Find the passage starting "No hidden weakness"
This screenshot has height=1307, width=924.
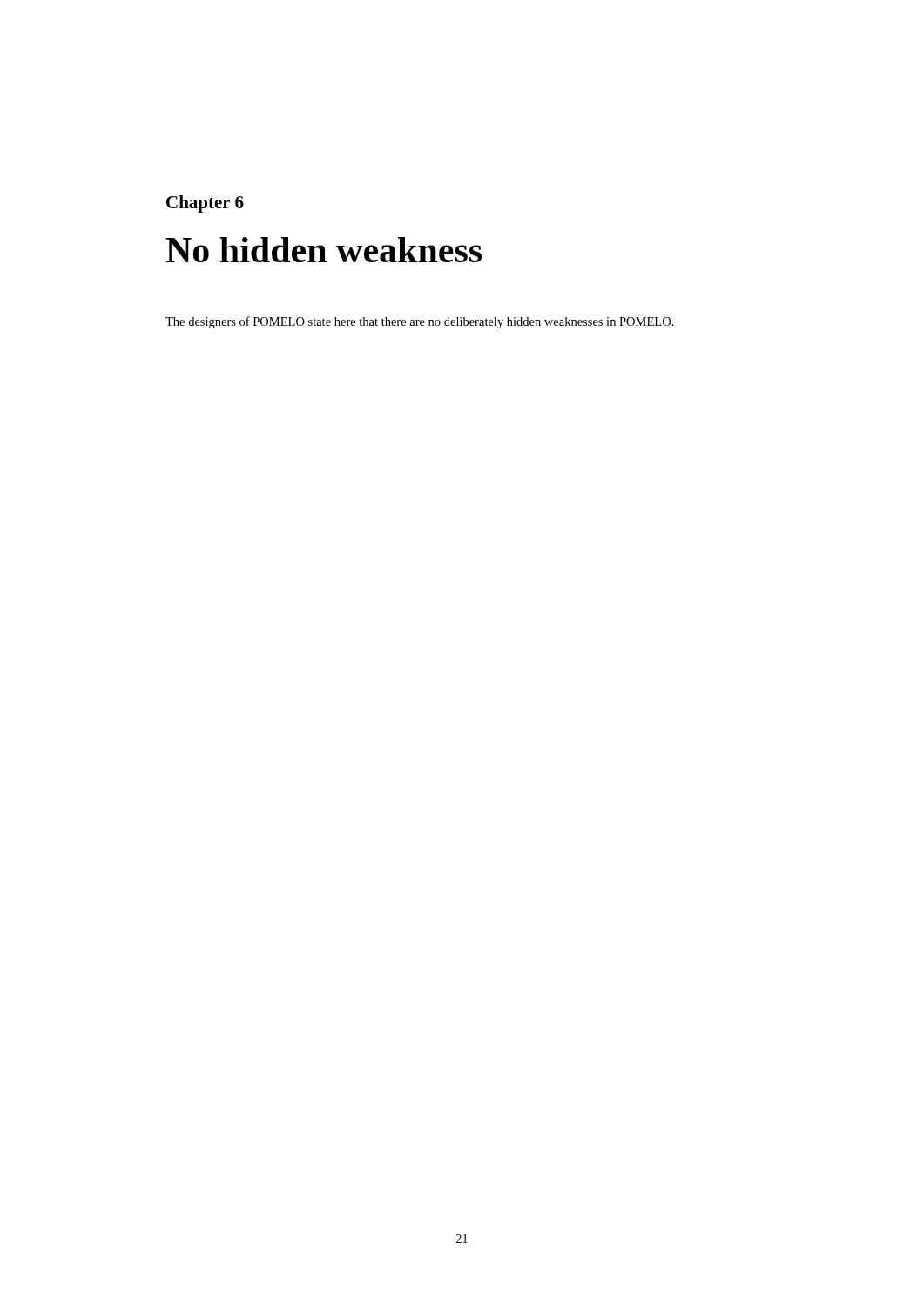pyautogui.click(x=324, y=250)
